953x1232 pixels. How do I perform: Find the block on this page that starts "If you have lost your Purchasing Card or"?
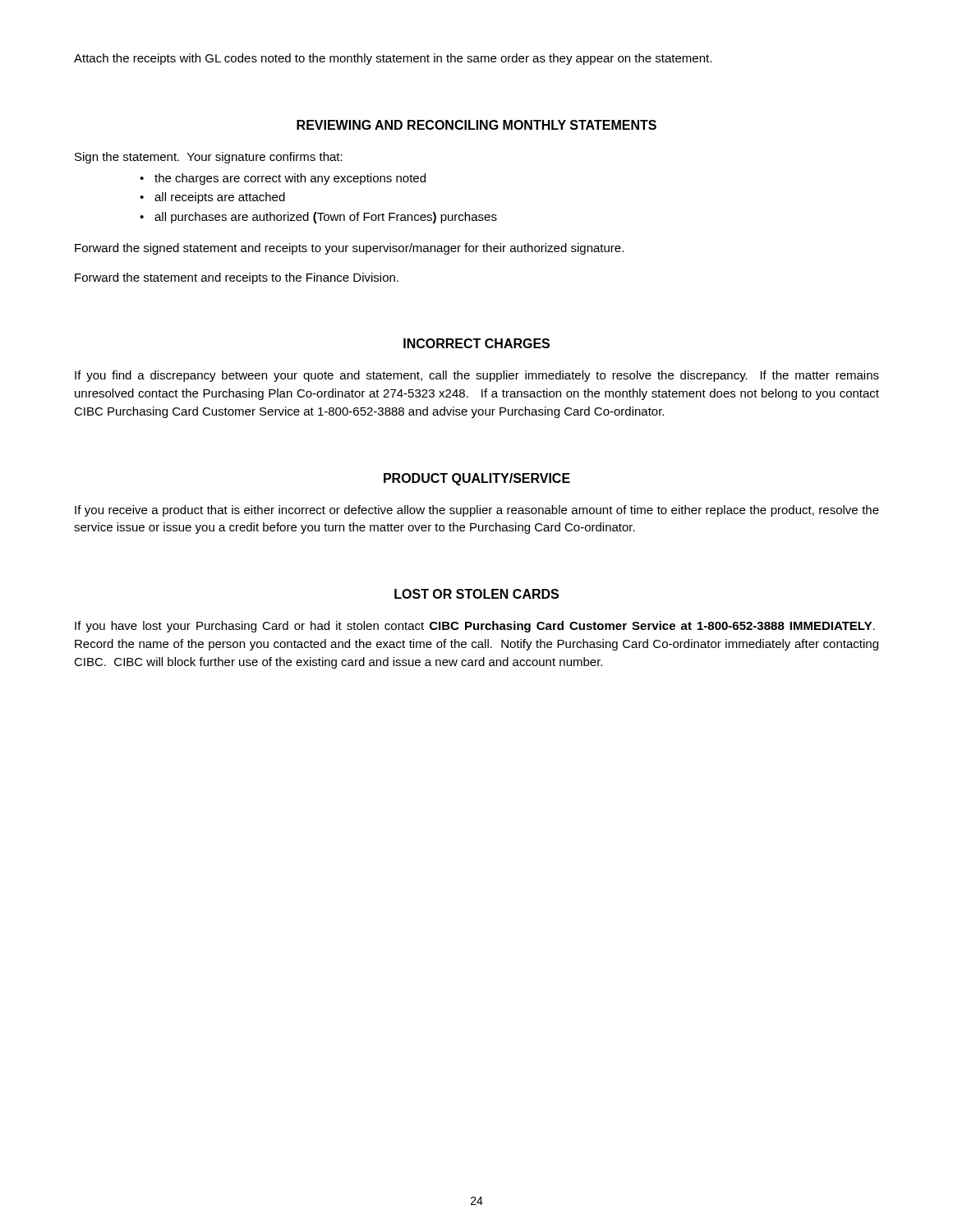tap(476, 643)
